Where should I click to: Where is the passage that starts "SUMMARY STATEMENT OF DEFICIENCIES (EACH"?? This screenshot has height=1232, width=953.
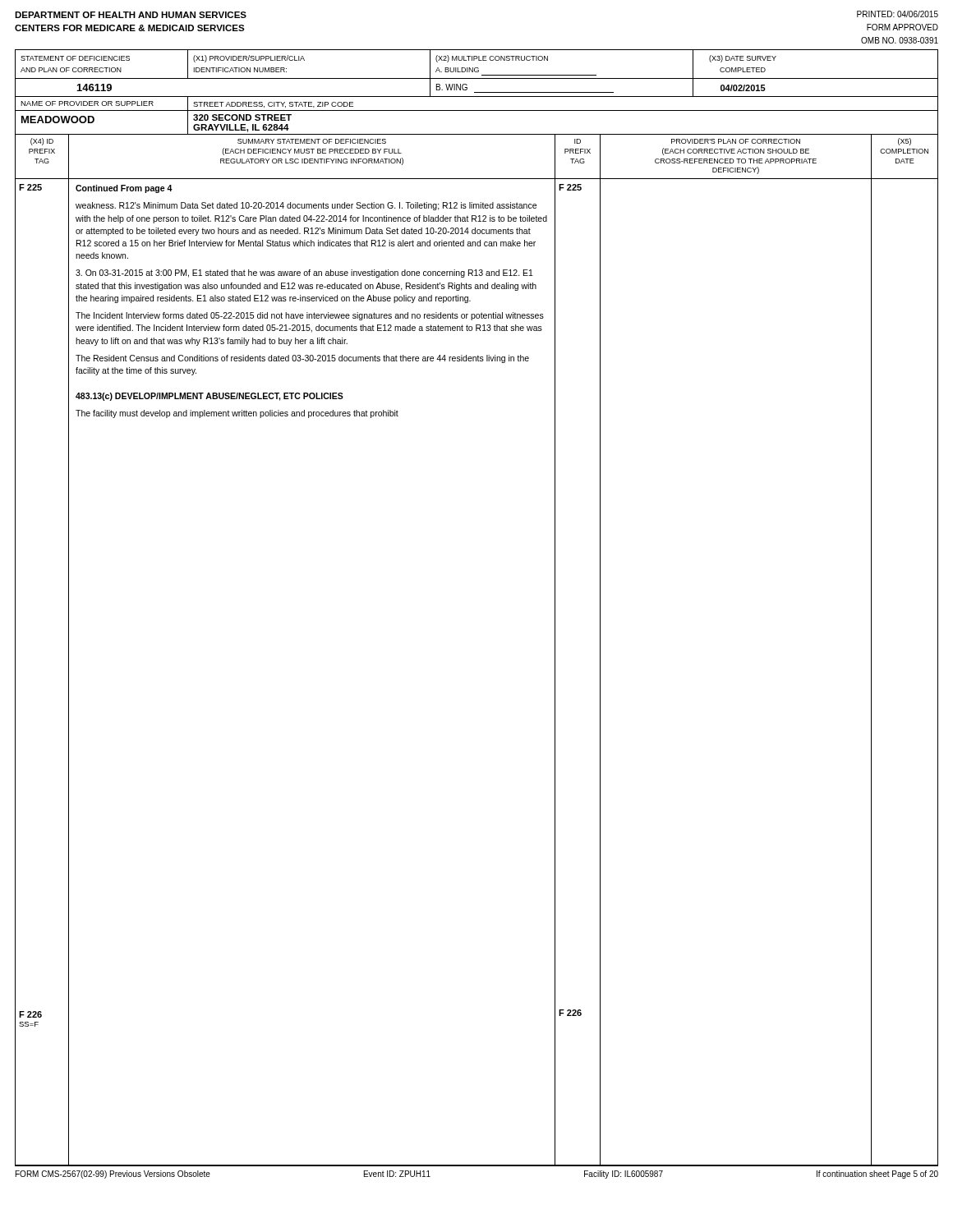[x=312, y=151]
